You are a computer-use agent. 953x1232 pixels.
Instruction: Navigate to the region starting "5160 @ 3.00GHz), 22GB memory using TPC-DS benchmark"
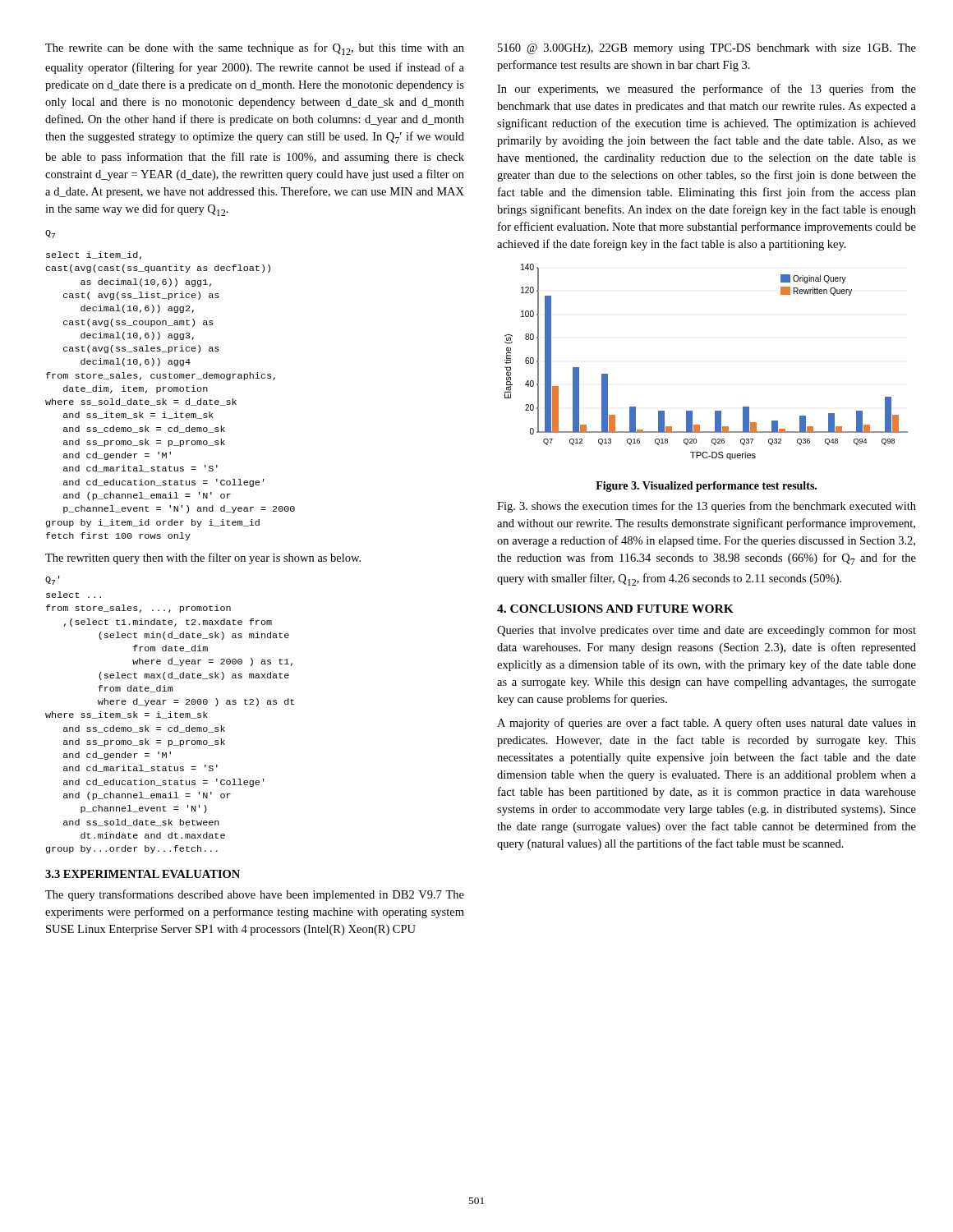[707, 56]
